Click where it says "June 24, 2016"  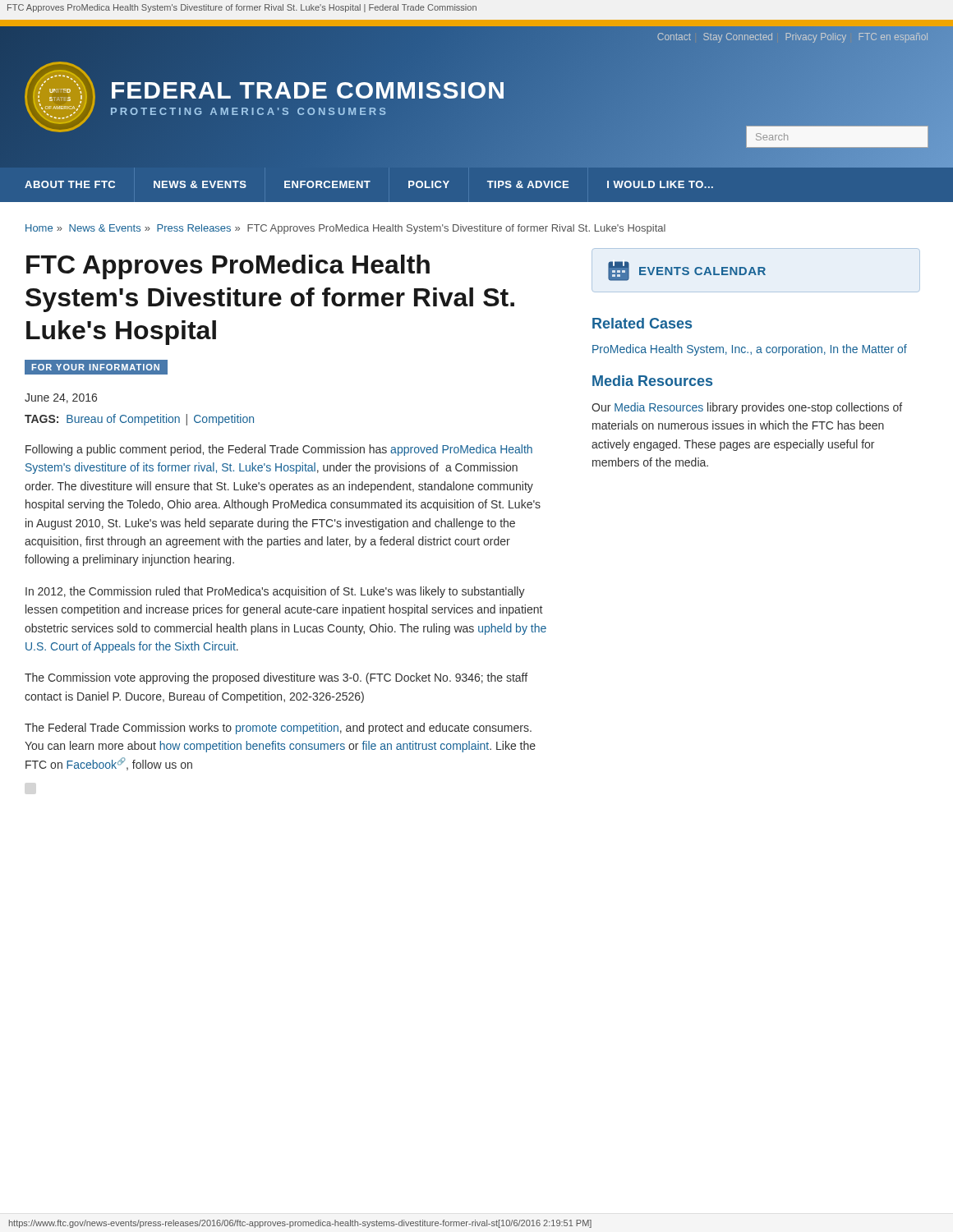[61, 398]
